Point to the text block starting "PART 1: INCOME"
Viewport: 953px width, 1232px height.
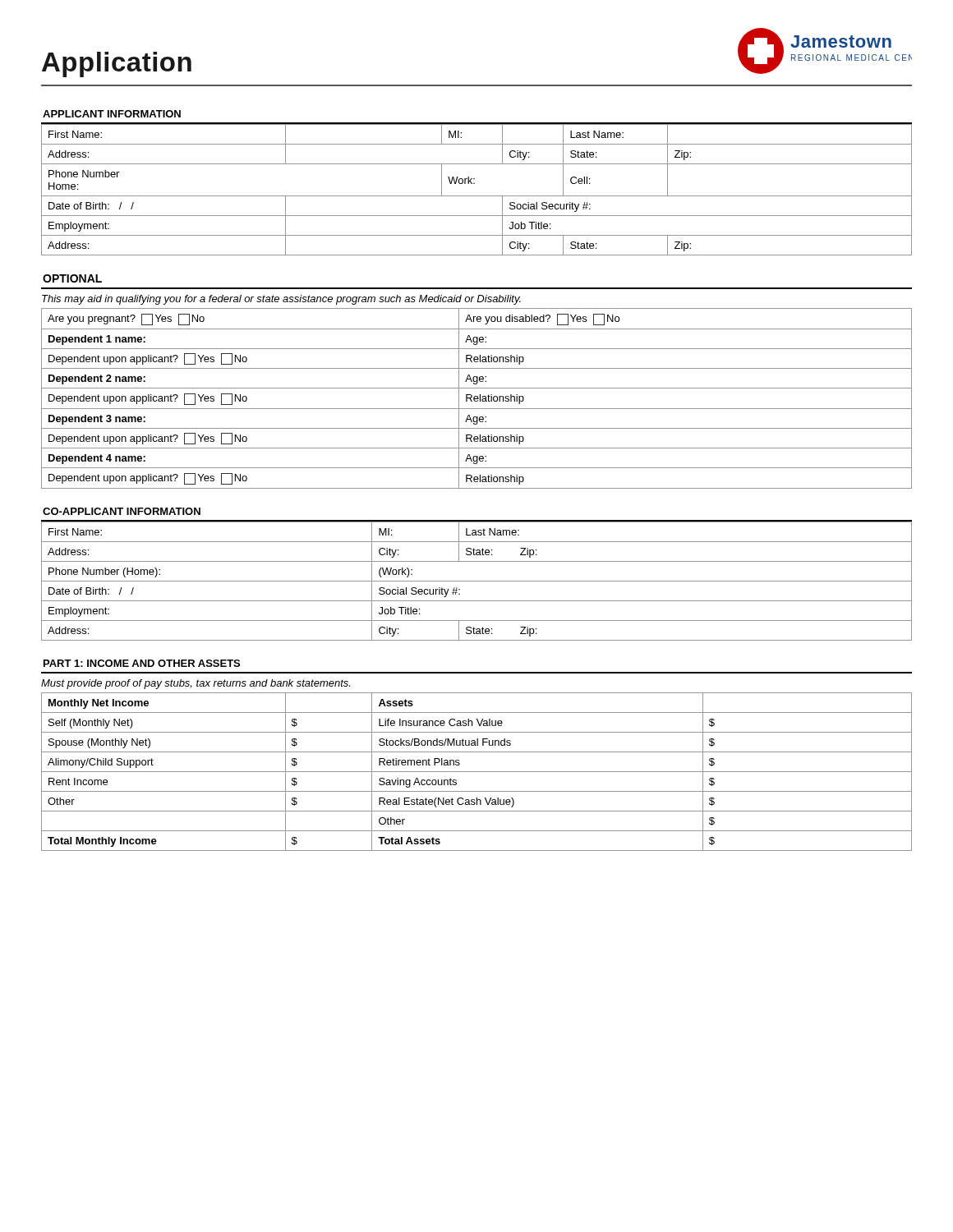pos(142,663)
